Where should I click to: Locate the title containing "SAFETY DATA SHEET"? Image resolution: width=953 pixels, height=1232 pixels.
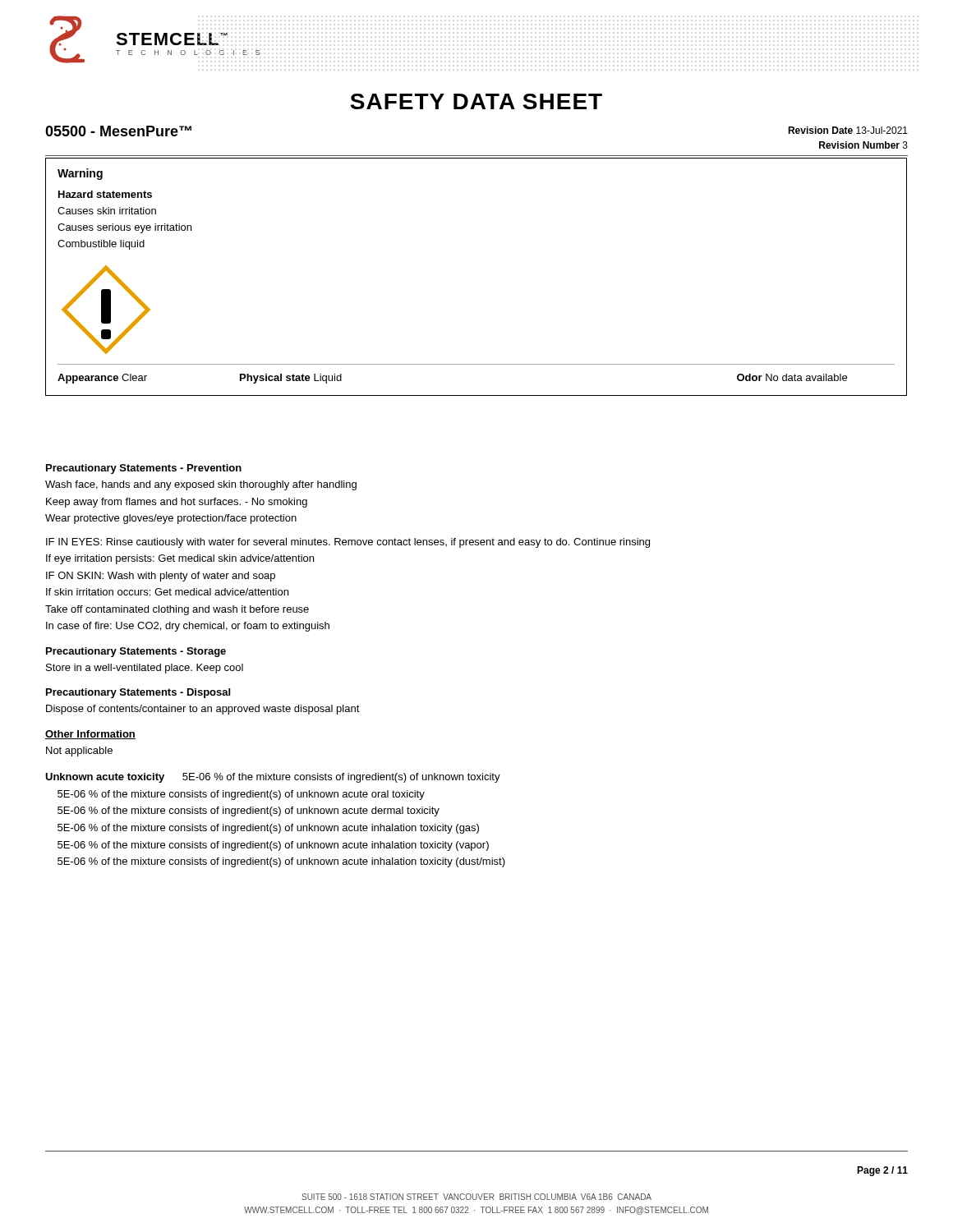(x=476, y=101)
